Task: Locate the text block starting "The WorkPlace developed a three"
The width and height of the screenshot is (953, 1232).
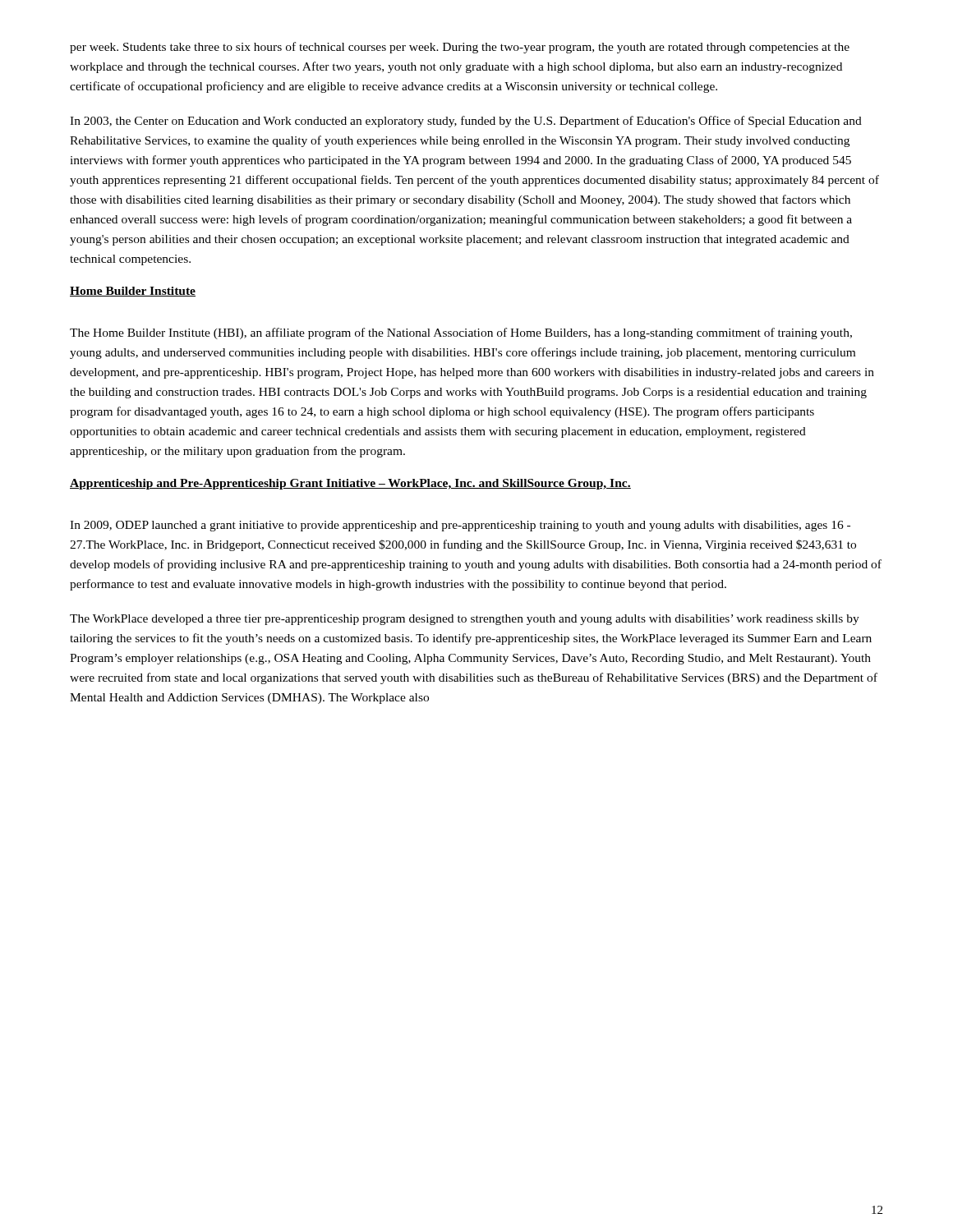Action: coord(476,658)
